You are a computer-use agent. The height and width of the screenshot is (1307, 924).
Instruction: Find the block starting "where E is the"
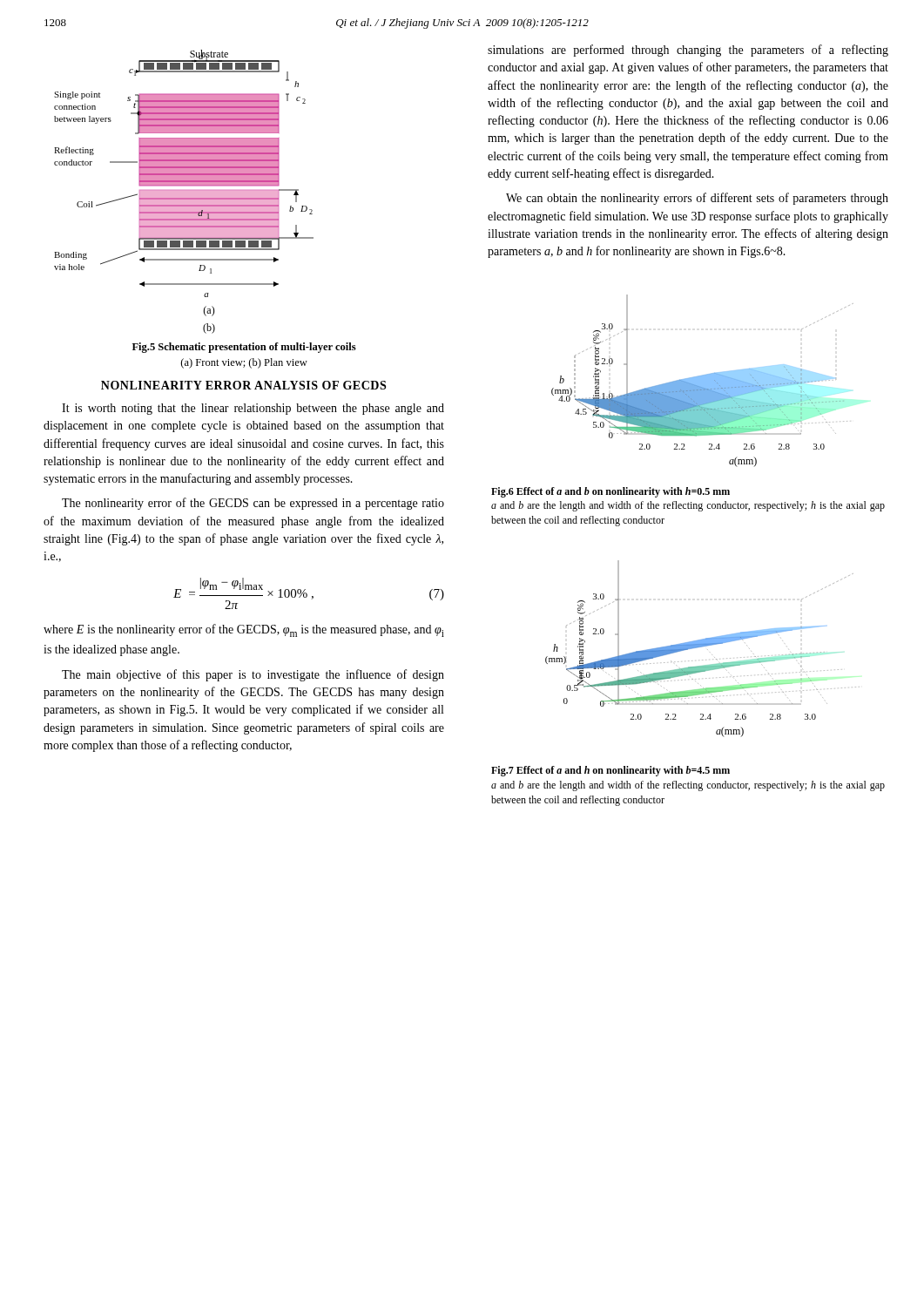pyautogui.click(x=244, y=688)
